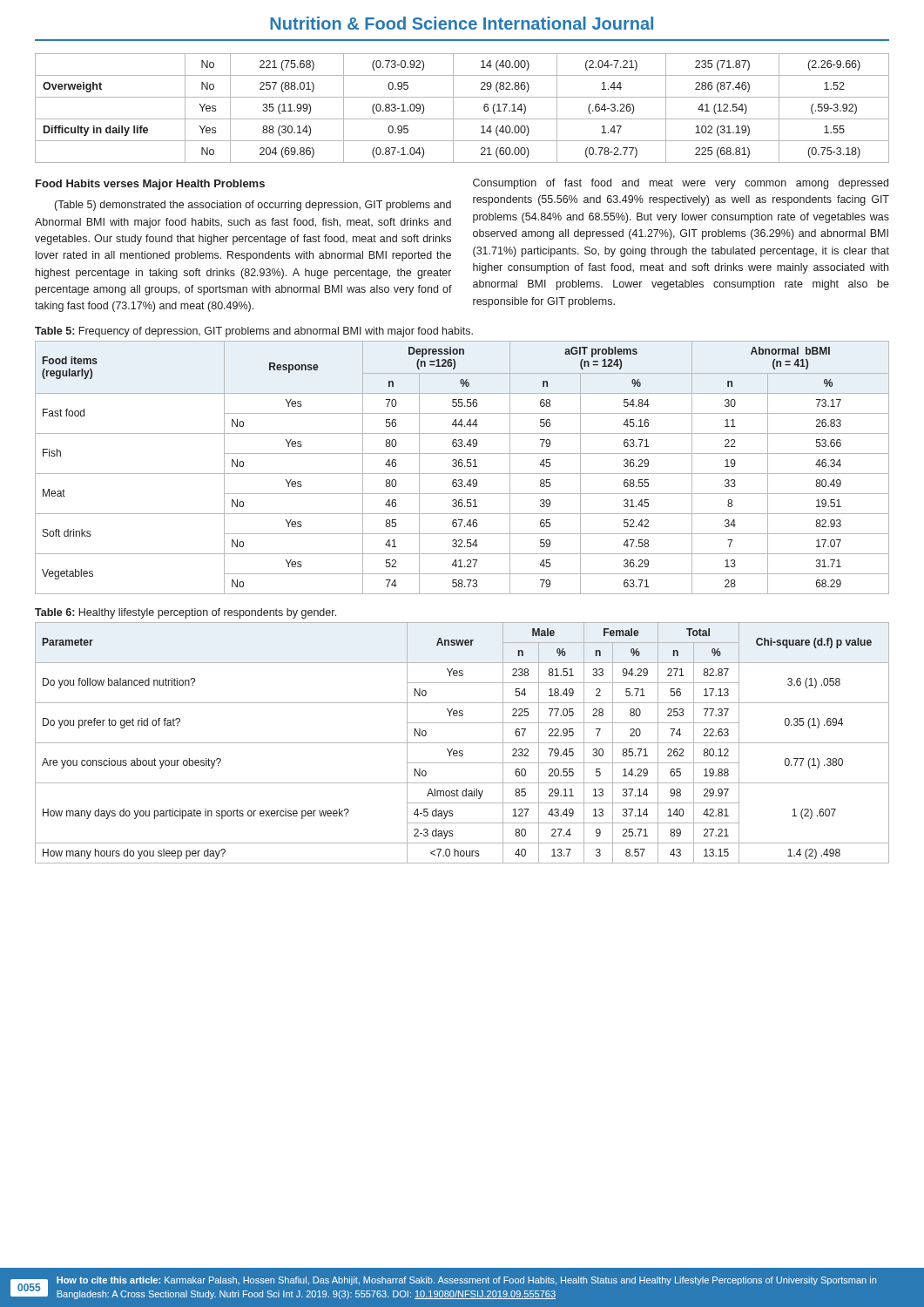Select the table that reads "14 (40.00)"
Screen dimensions: 1307x924
462,108
